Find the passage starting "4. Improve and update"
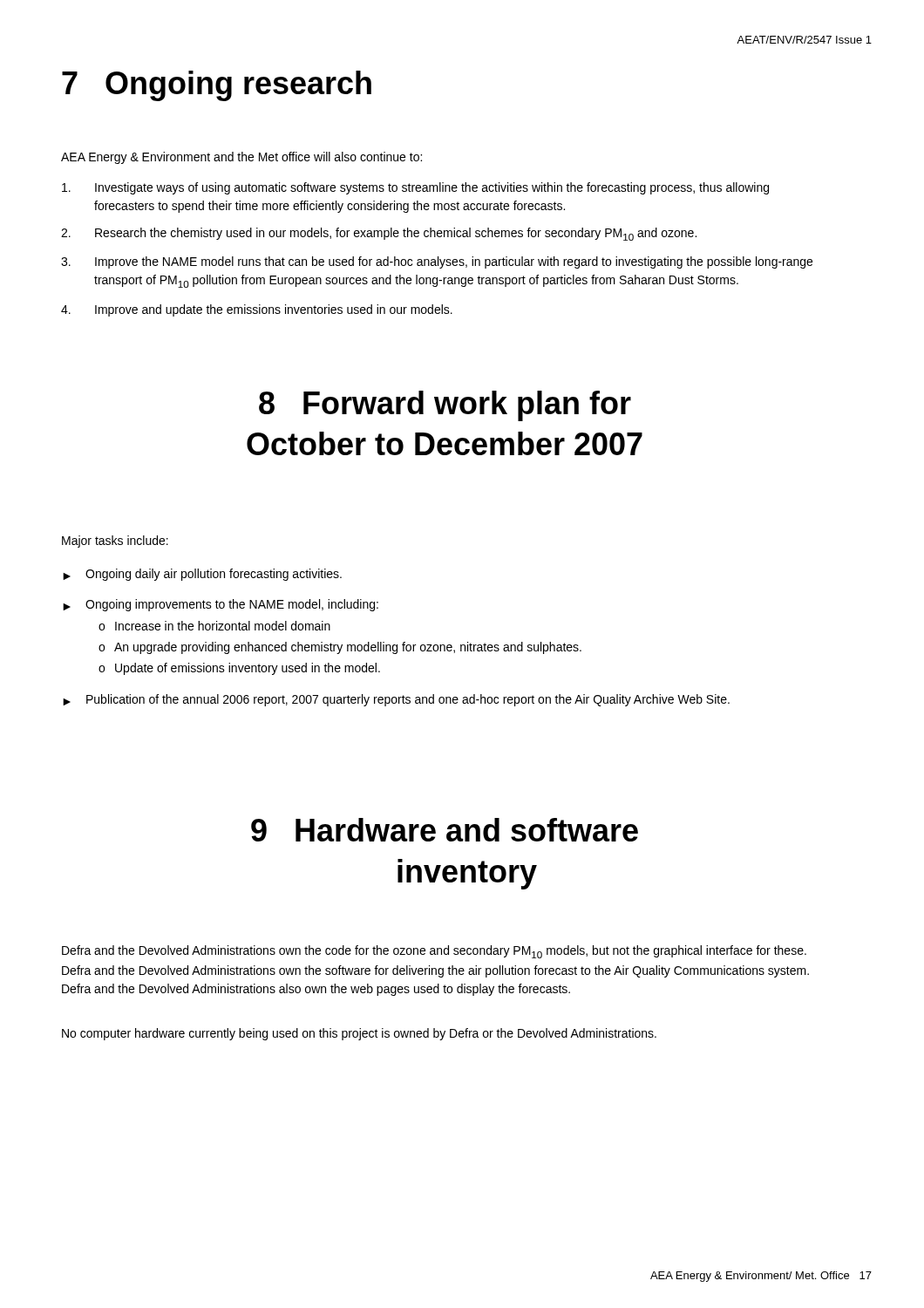This screenshot has width=924, height=1308. [445, 310]
